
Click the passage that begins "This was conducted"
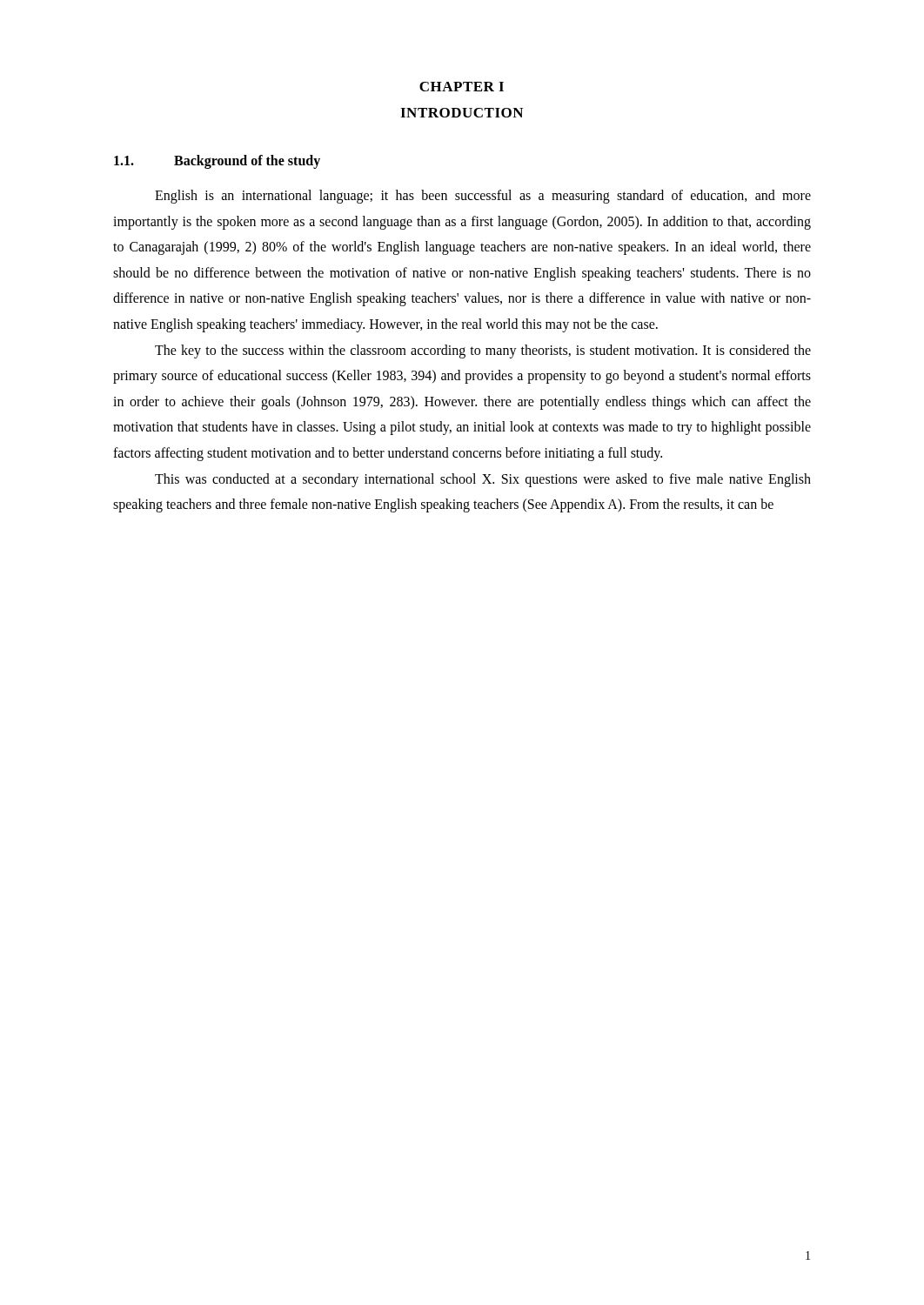pos(462,491)
